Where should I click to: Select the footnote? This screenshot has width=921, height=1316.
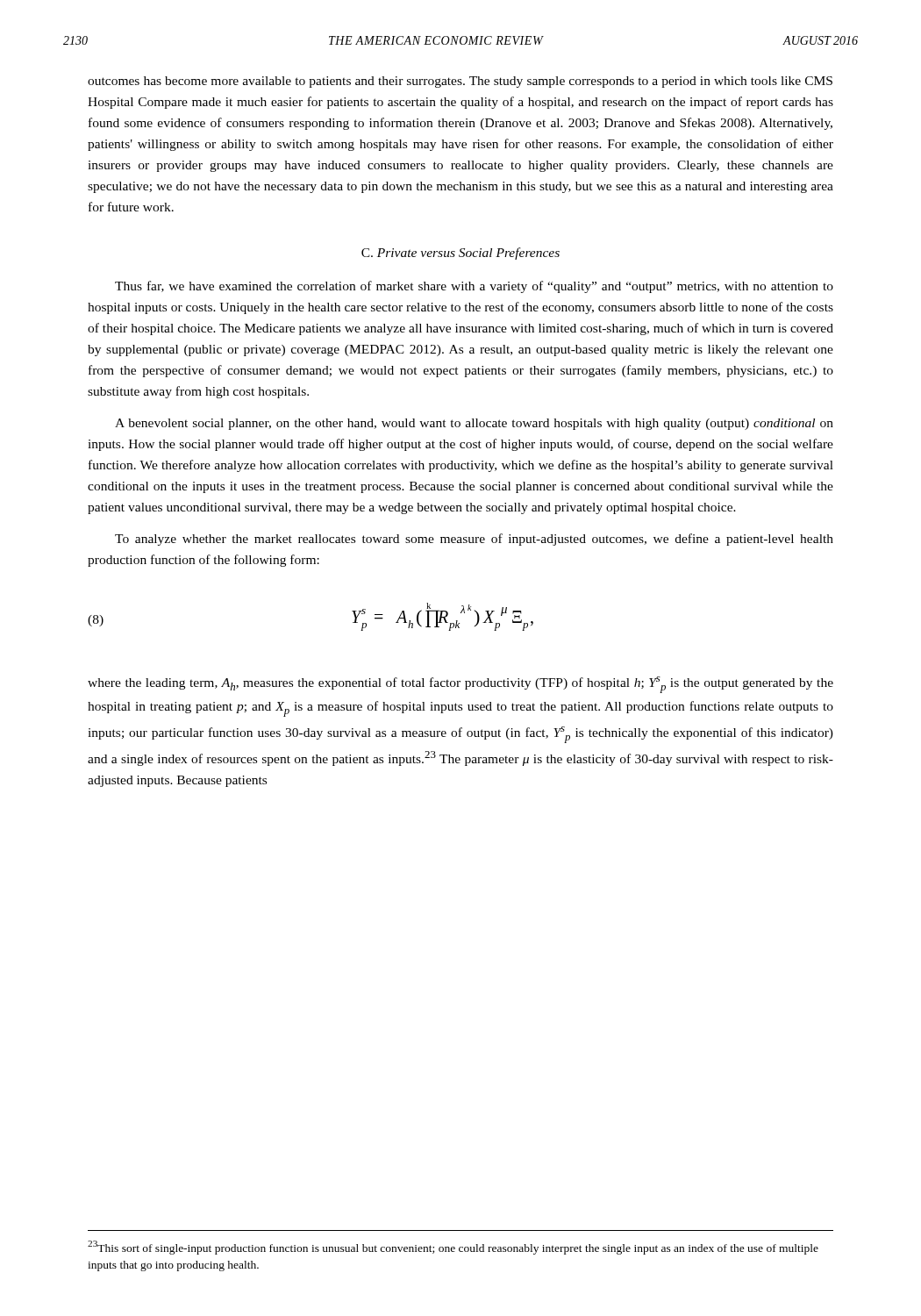tap(453, 1255)
